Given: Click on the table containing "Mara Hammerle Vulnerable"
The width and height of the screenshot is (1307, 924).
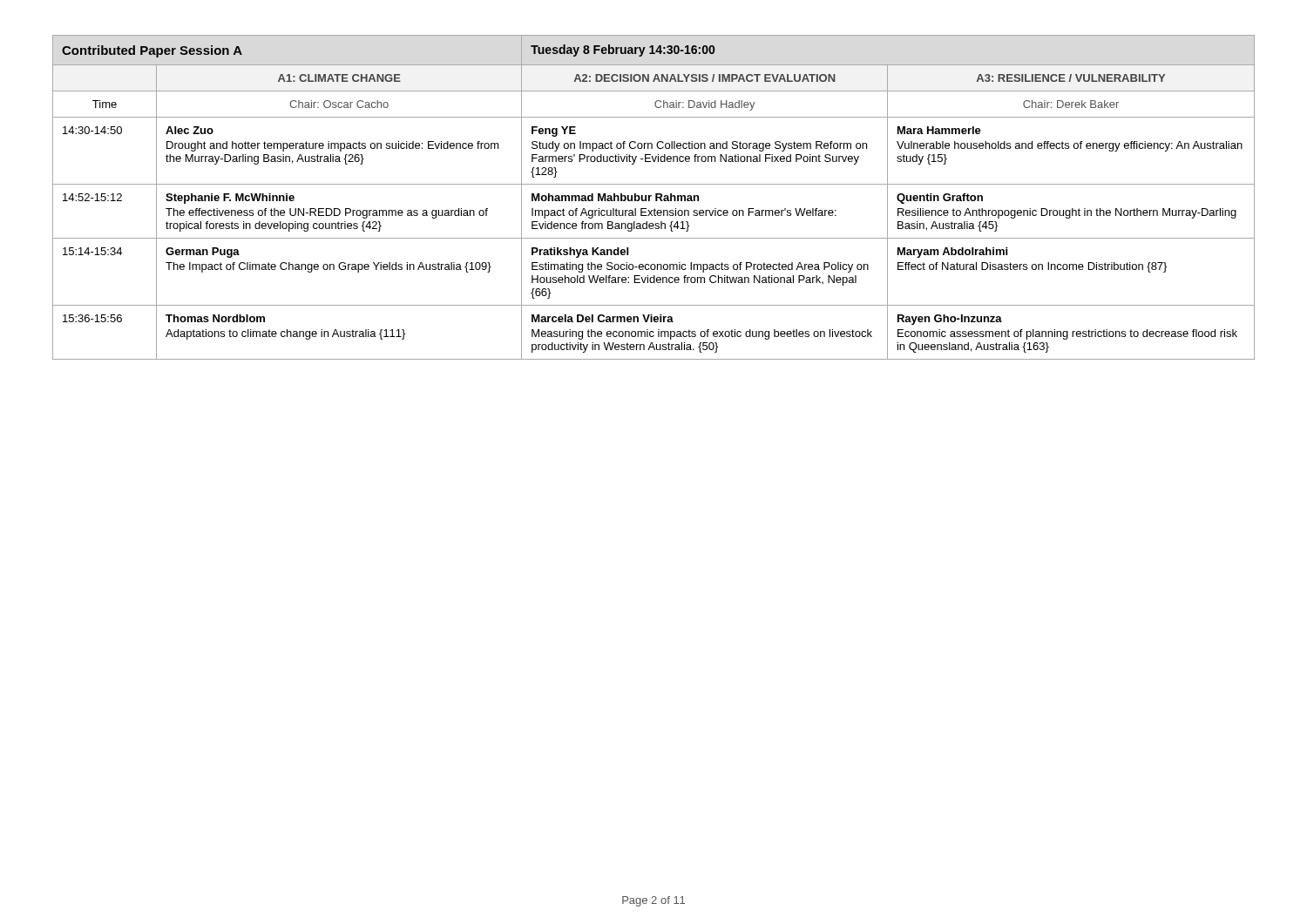Looking at the screenshot, I should 654,197.
